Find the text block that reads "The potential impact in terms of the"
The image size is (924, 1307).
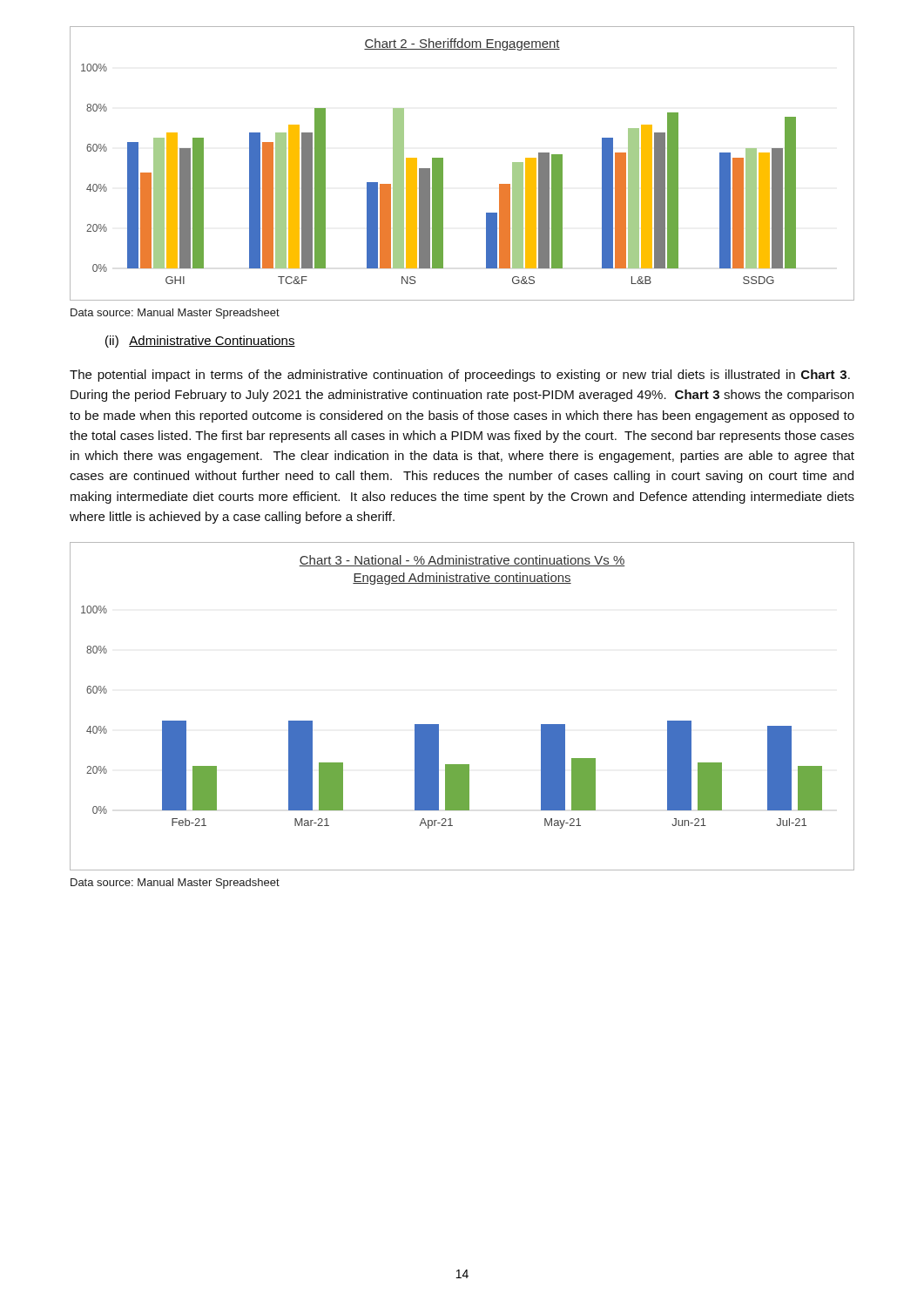[x=462, y=445]
